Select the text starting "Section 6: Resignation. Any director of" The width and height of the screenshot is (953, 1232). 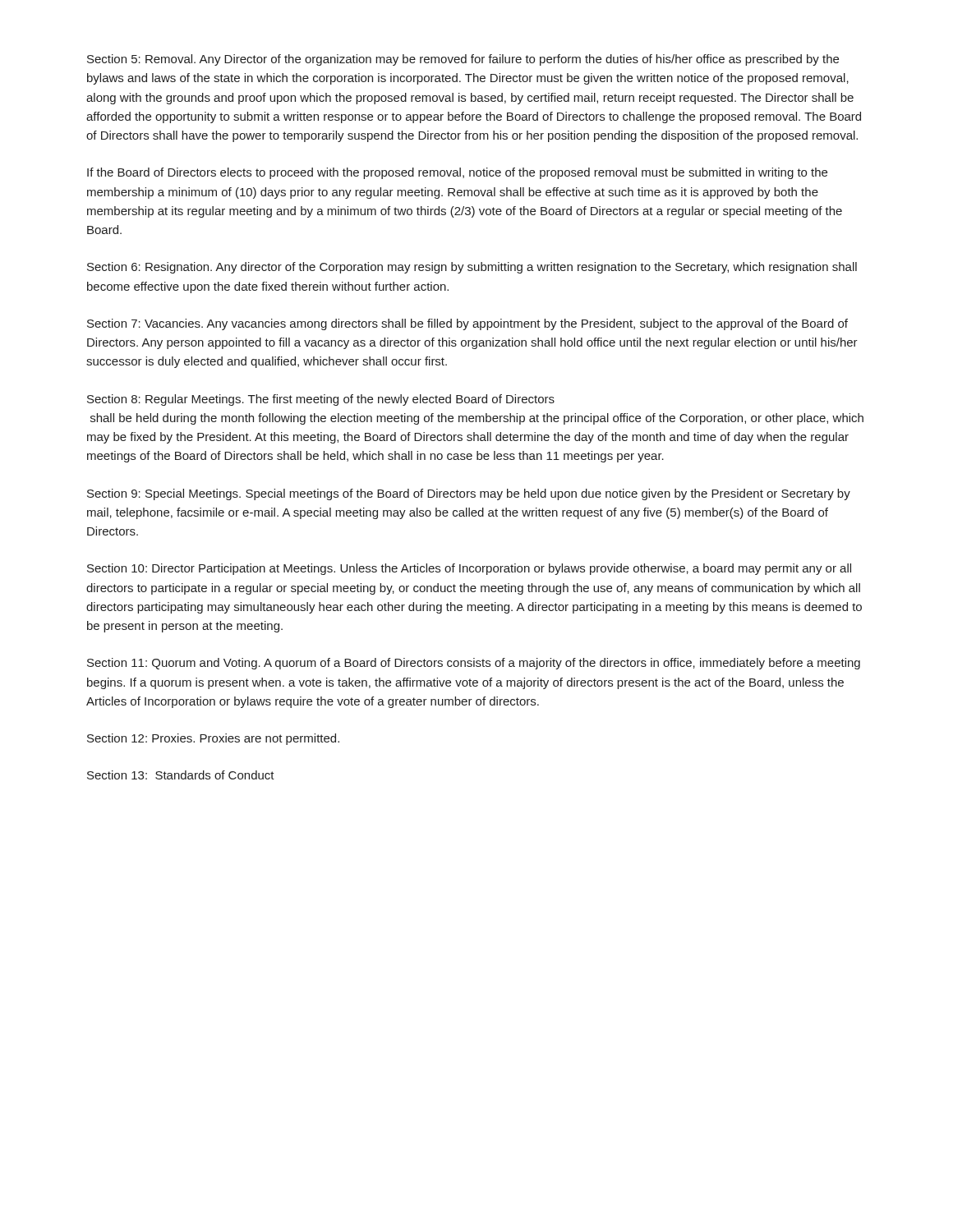pos(472,276)
